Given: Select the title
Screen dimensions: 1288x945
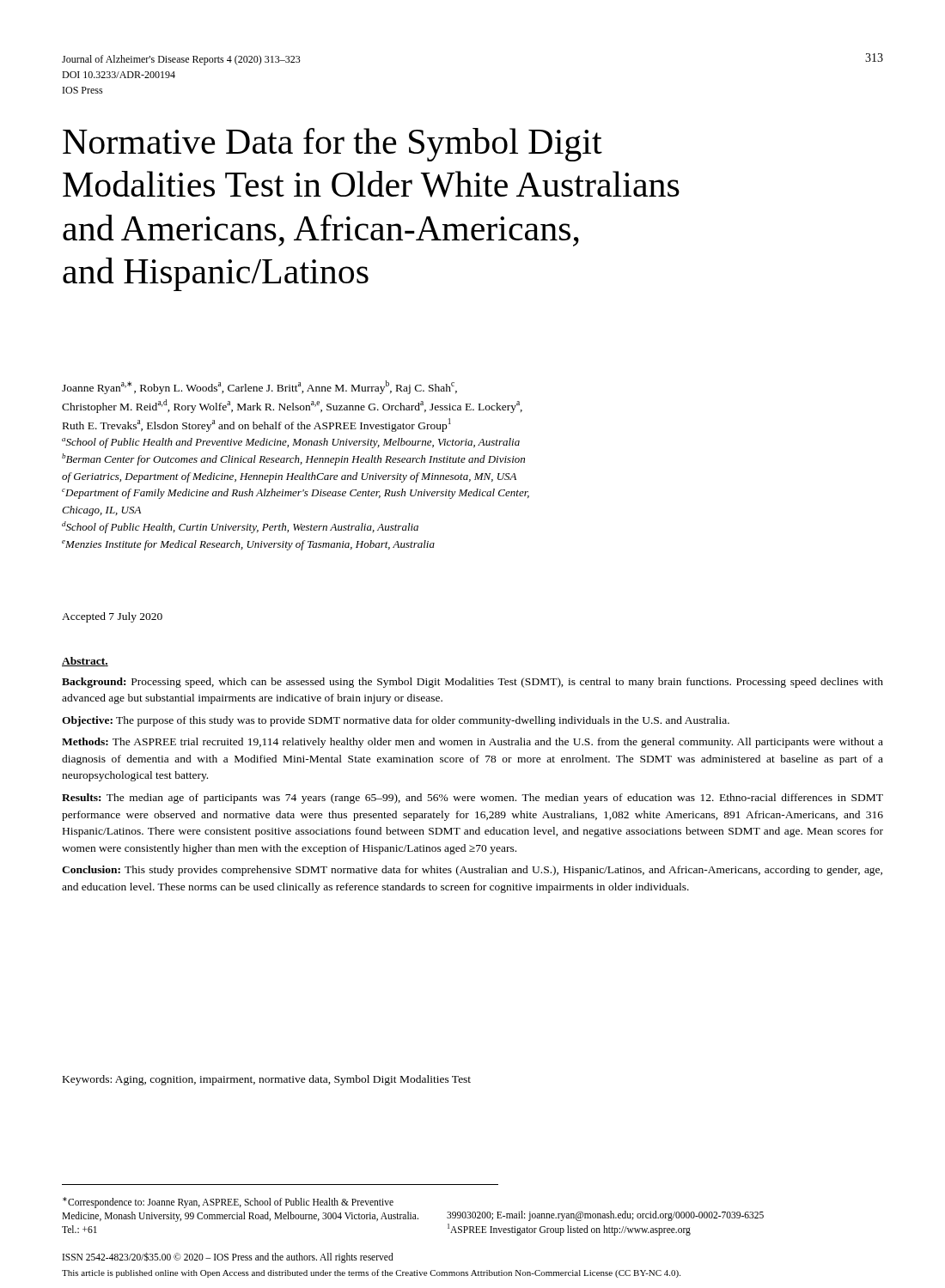Looking at the screenshot, I should [472, 207].
